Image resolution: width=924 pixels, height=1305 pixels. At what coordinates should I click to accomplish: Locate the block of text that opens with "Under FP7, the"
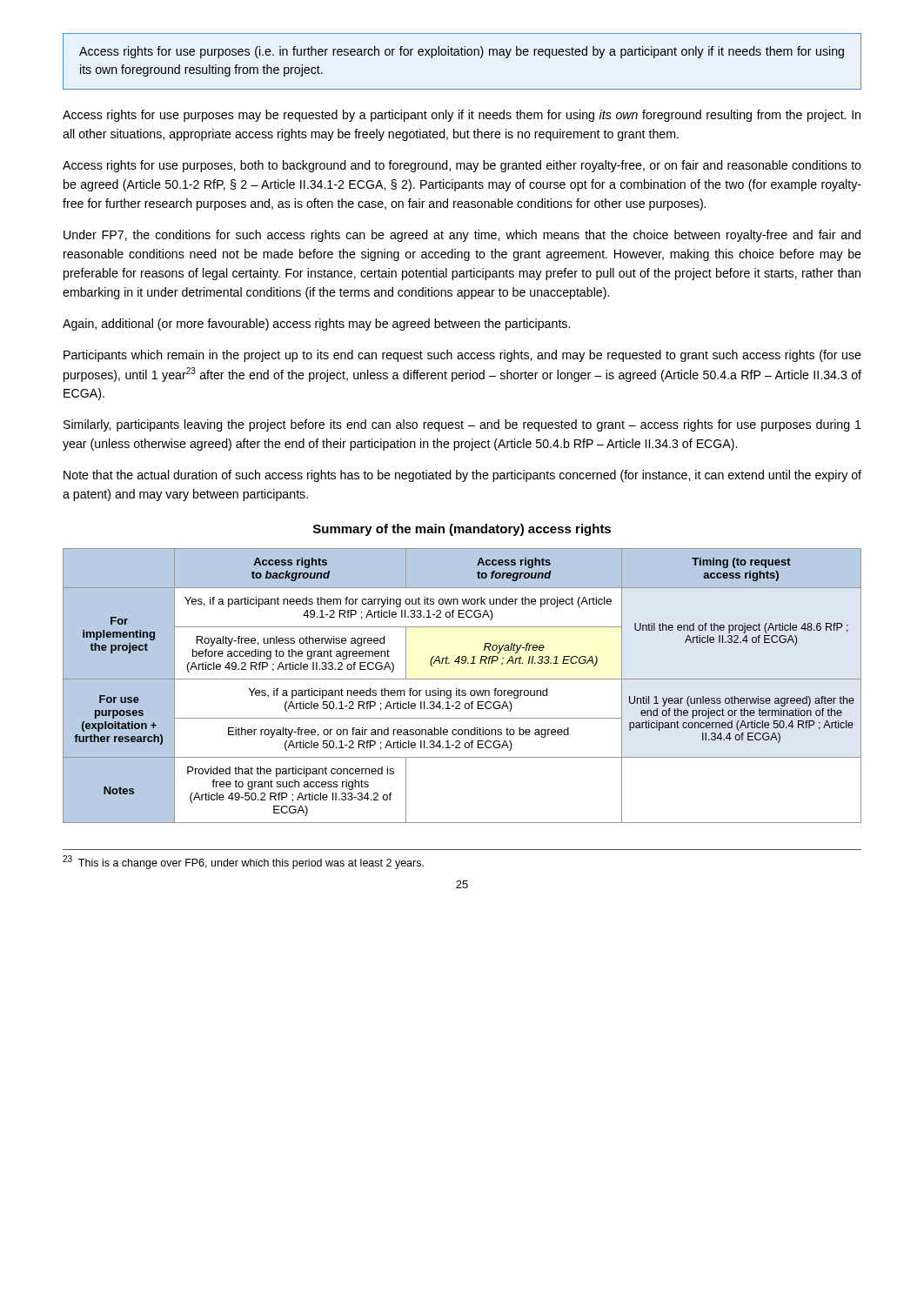pyautogui.click(x=462, y=263)
